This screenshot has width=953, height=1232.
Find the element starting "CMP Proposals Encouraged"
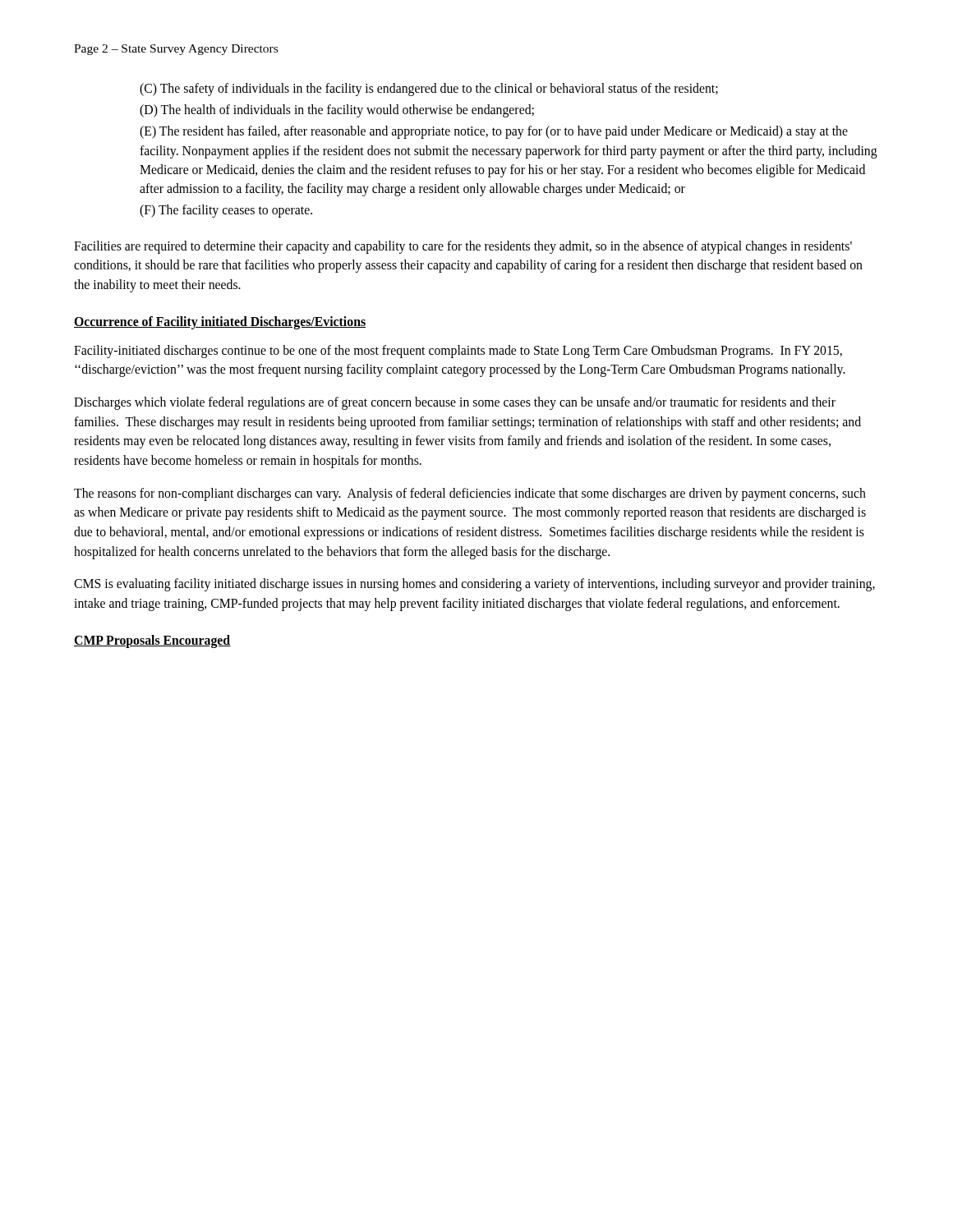point(152,640)
